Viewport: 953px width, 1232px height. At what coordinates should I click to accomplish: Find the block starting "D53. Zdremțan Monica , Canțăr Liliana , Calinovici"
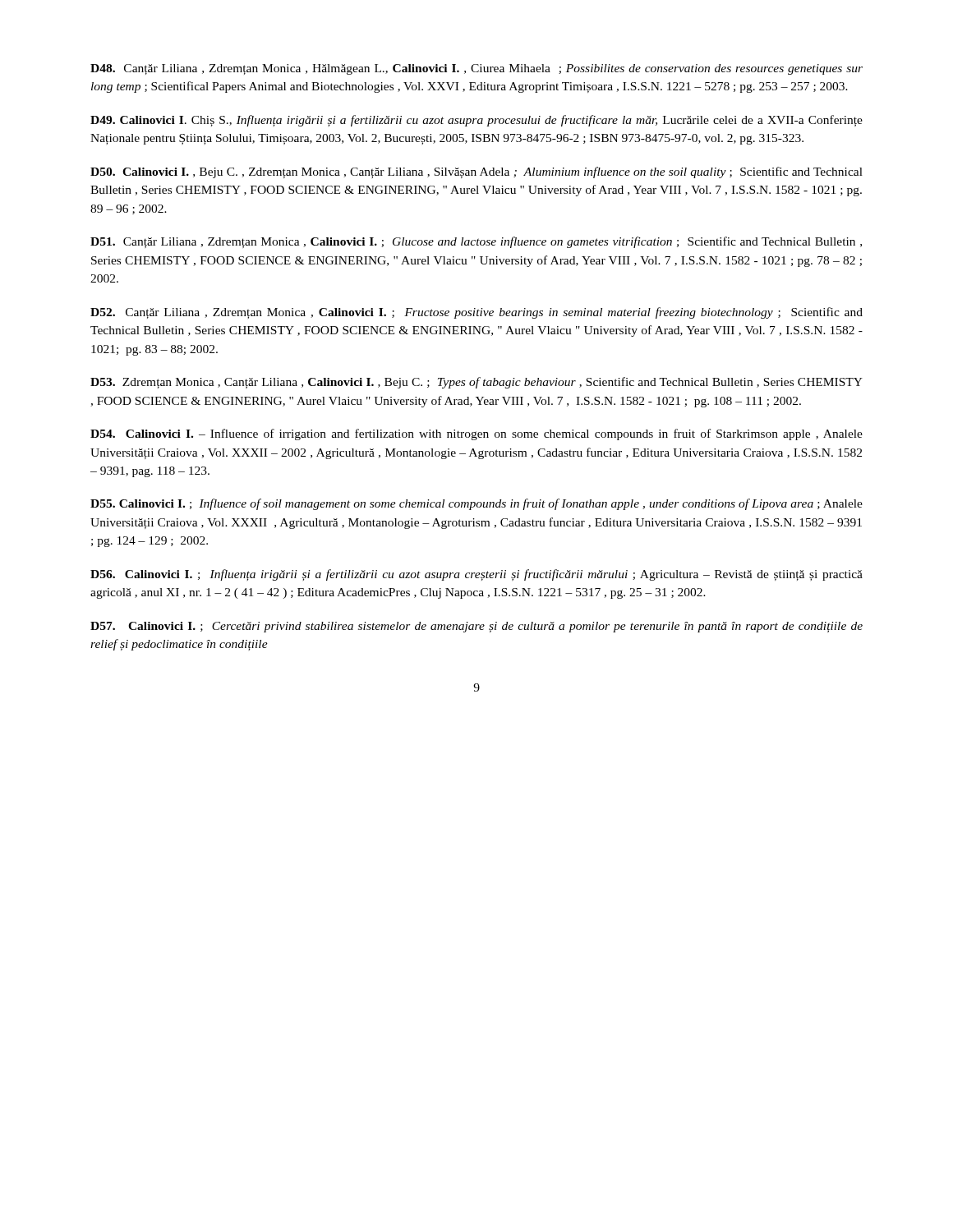tap(476, 391)
